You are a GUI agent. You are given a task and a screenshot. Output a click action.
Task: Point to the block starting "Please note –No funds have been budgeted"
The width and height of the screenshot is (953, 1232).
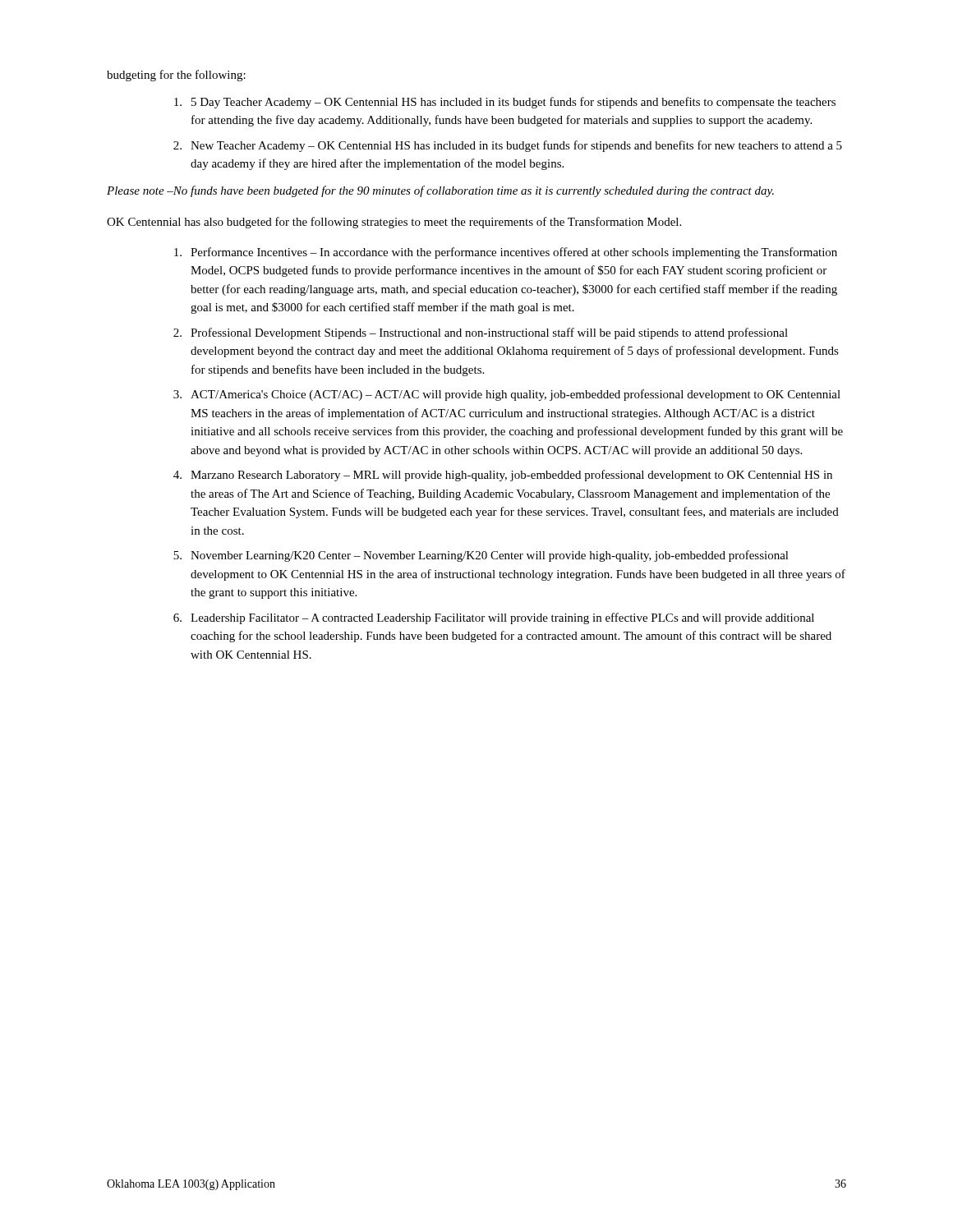(x=441, y=190)
